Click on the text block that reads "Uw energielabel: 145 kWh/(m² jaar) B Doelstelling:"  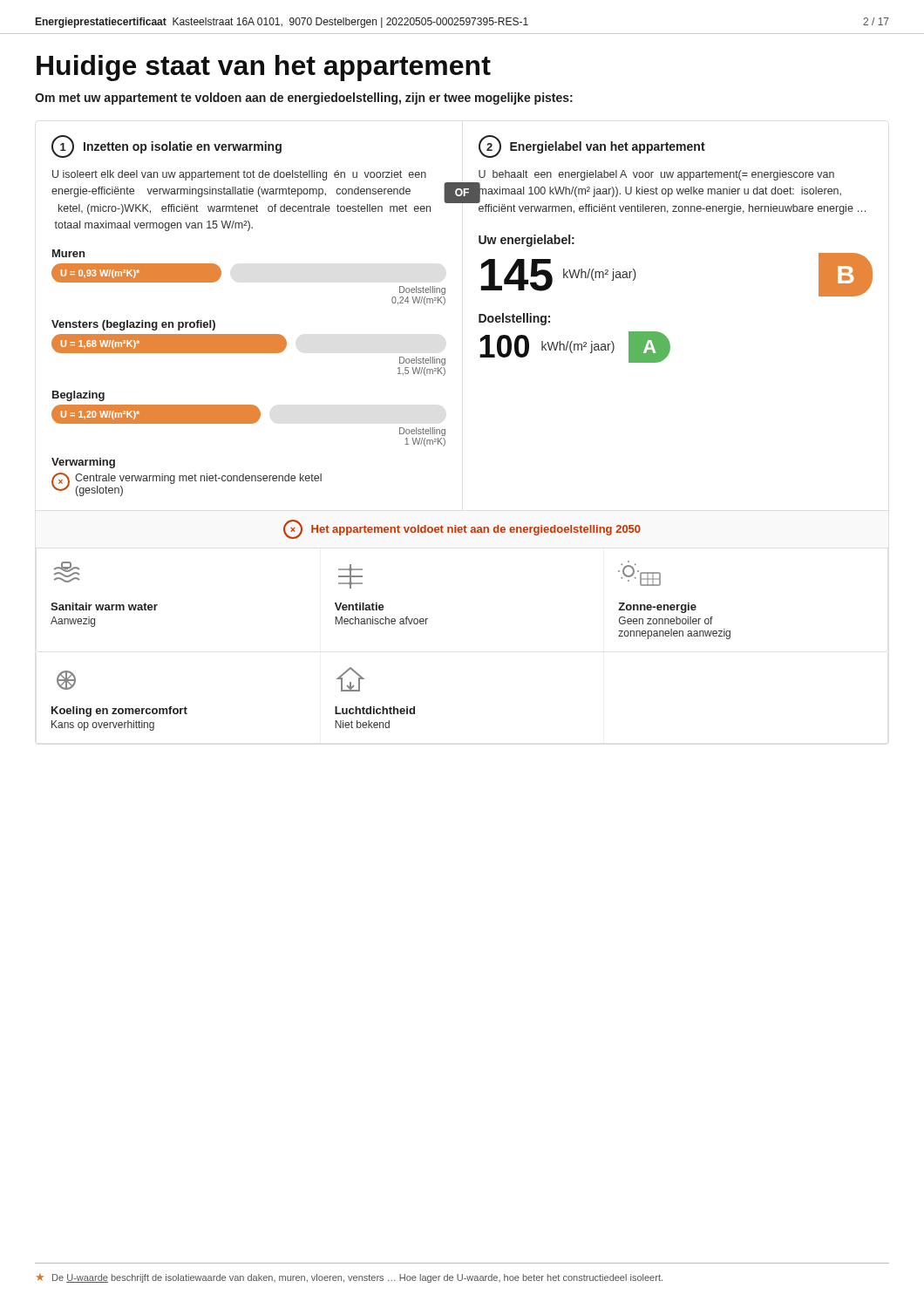pyautogui.click(x=527, y=241)
